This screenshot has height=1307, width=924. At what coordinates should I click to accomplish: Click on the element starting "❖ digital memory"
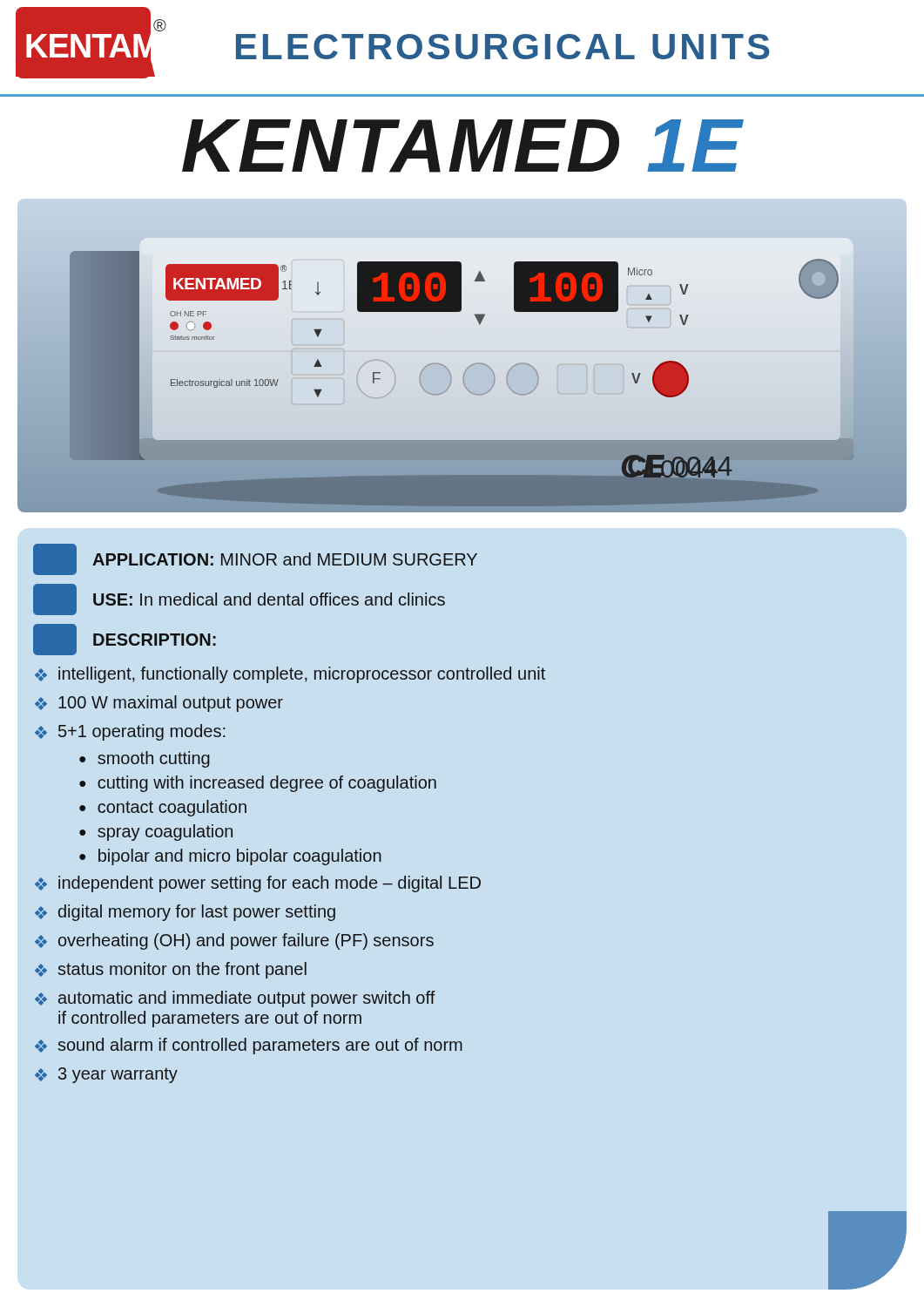(x=185, y=913)
